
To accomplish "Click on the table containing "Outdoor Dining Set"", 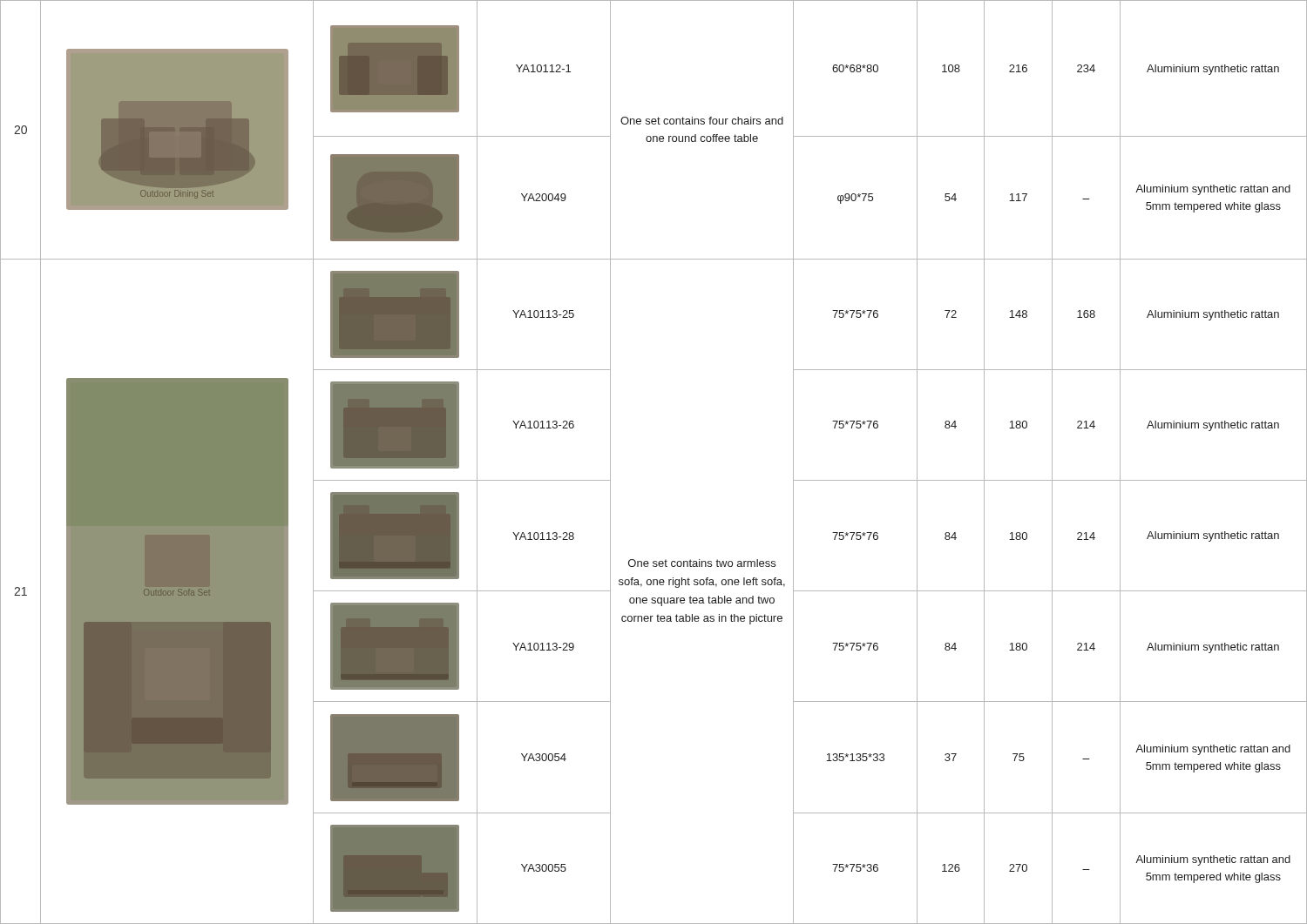I will 654,462.
